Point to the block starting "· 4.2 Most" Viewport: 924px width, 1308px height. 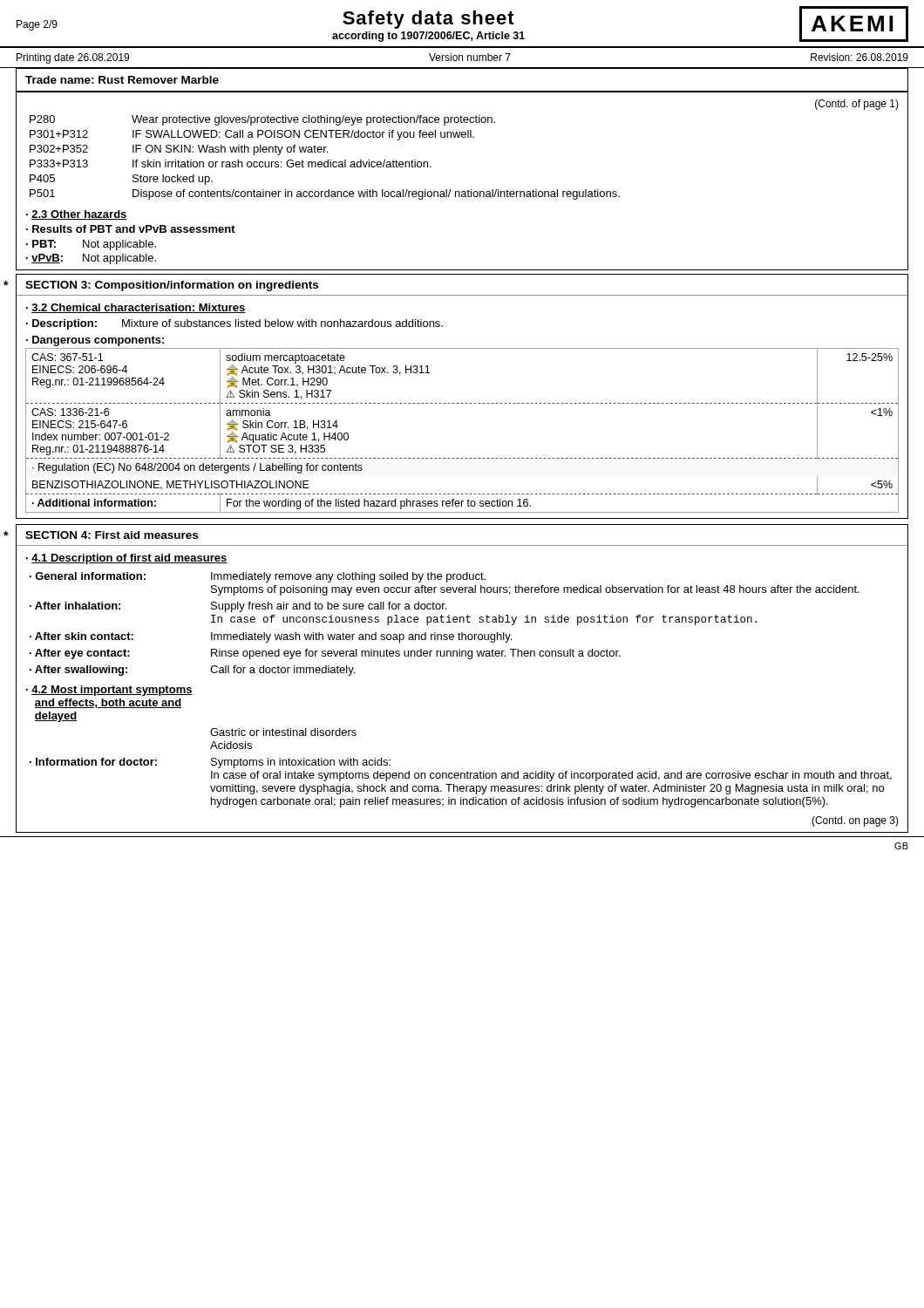[x=109, y=702]
